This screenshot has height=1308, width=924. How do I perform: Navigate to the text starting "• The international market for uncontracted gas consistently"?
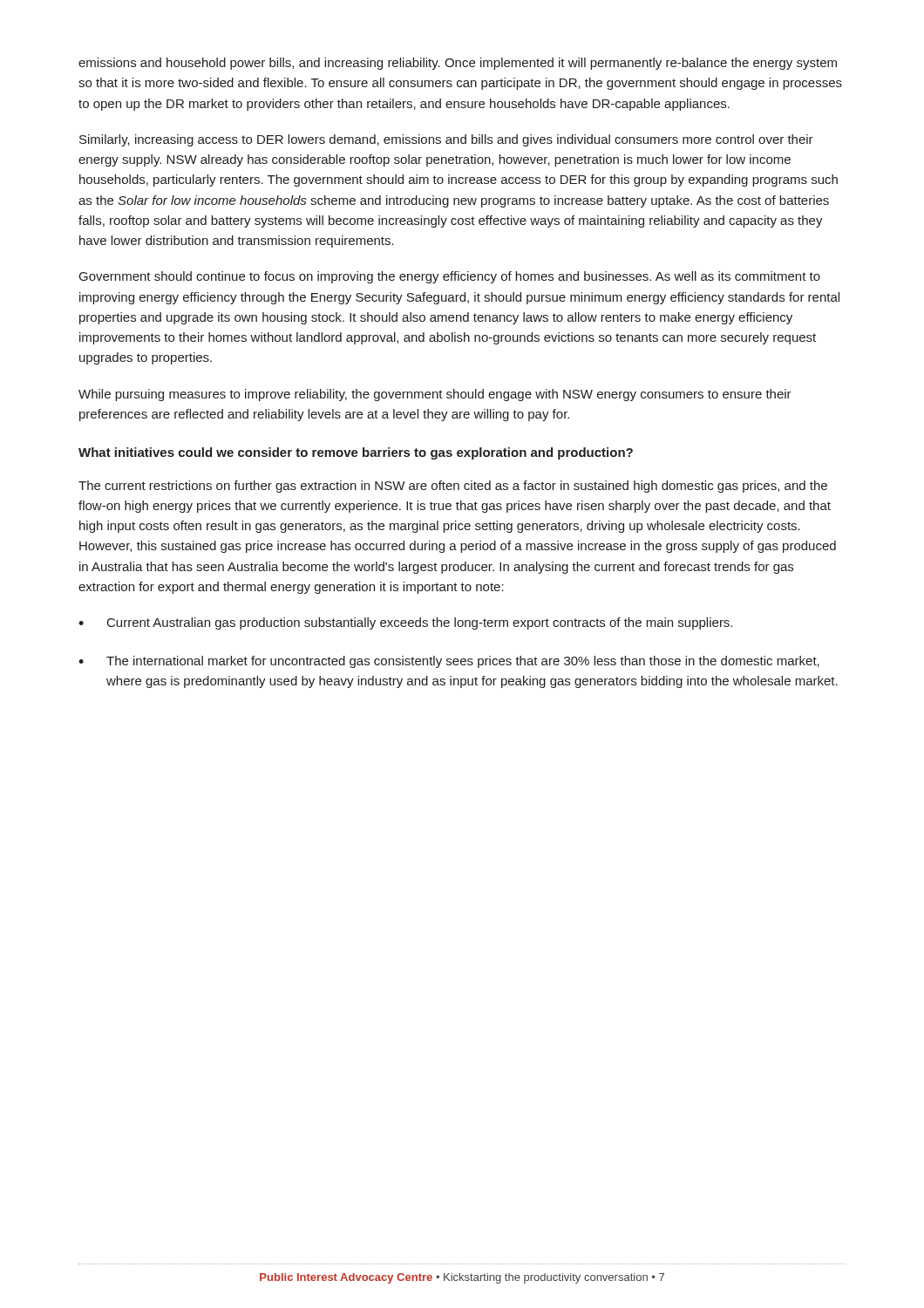[x=462, y=671]
